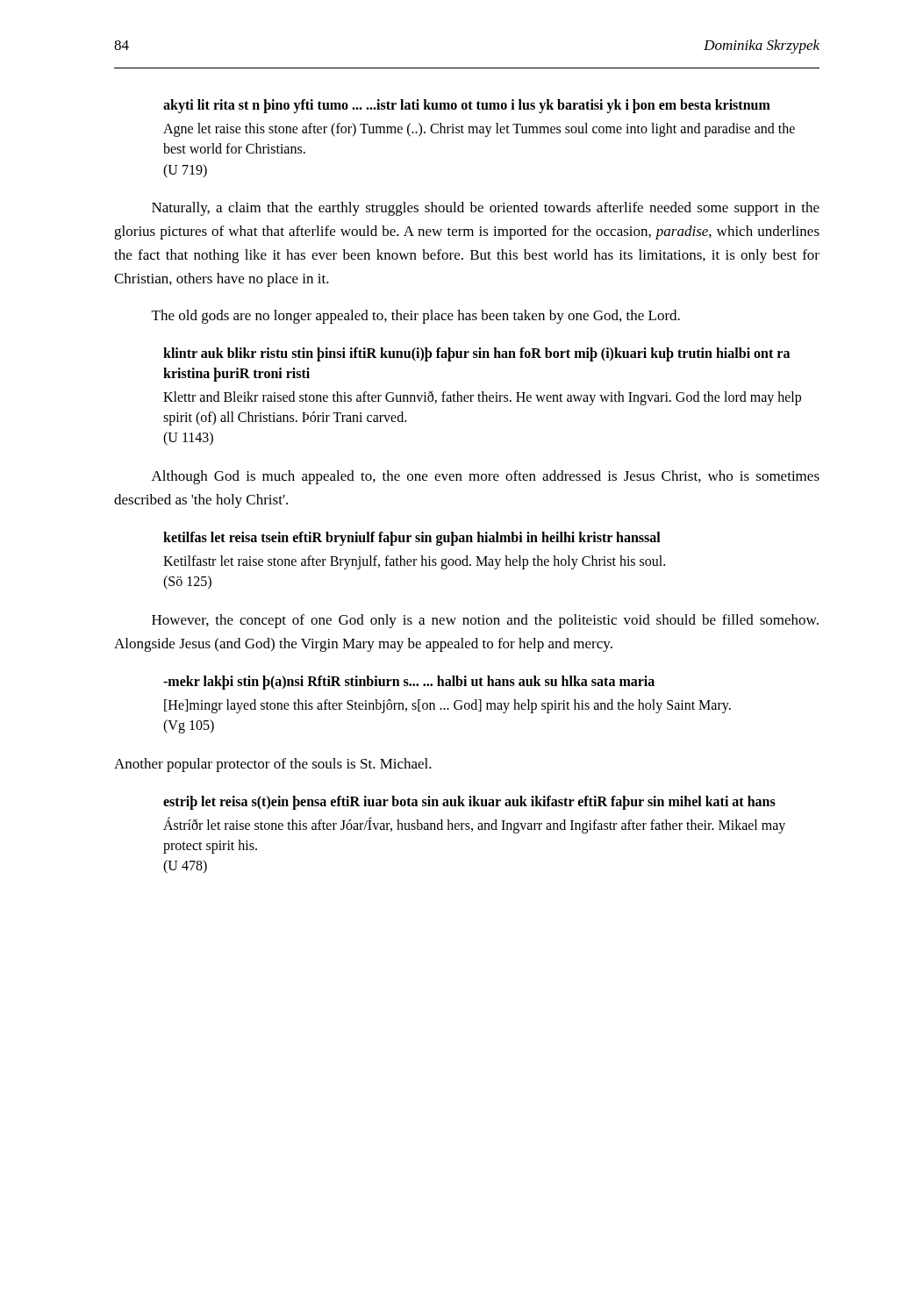Locate the block of text that opens with "Another popular protector of the souls"

click(x=273, y=763)
